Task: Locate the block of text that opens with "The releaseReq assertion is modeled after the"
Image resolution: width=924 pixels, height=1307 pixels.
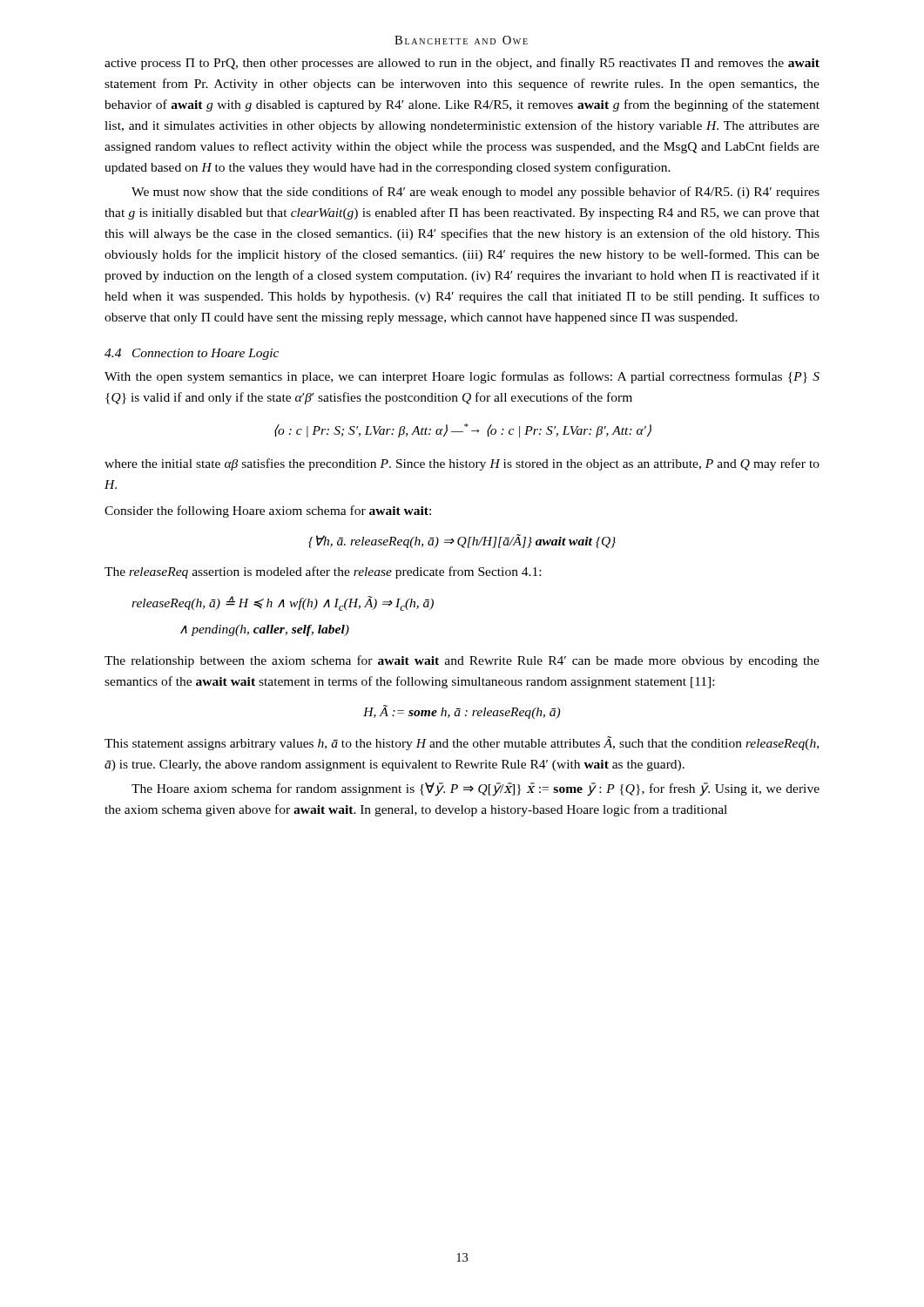Action: (462, 572)
